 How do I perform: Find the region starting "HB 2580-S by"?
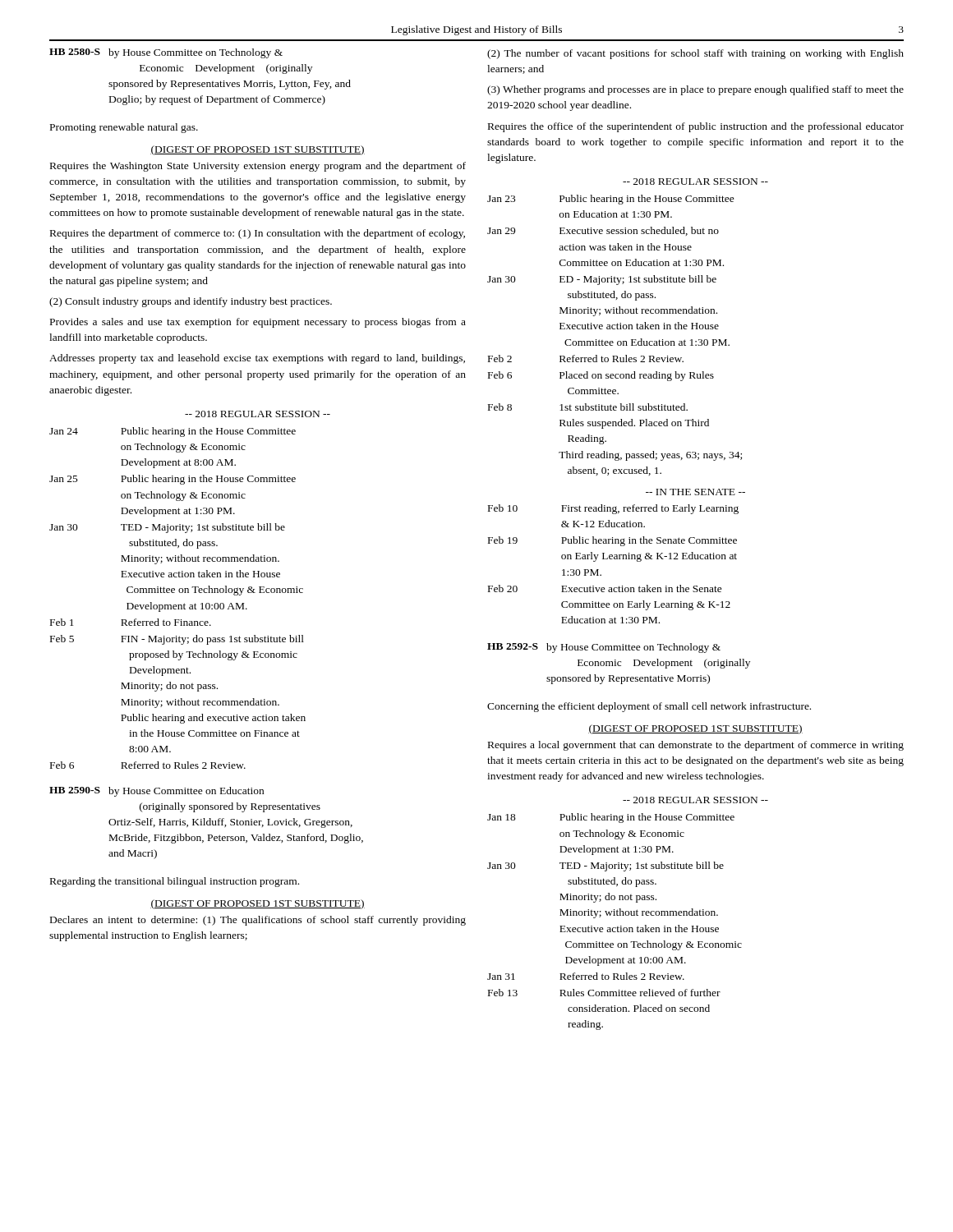[258, 76]
